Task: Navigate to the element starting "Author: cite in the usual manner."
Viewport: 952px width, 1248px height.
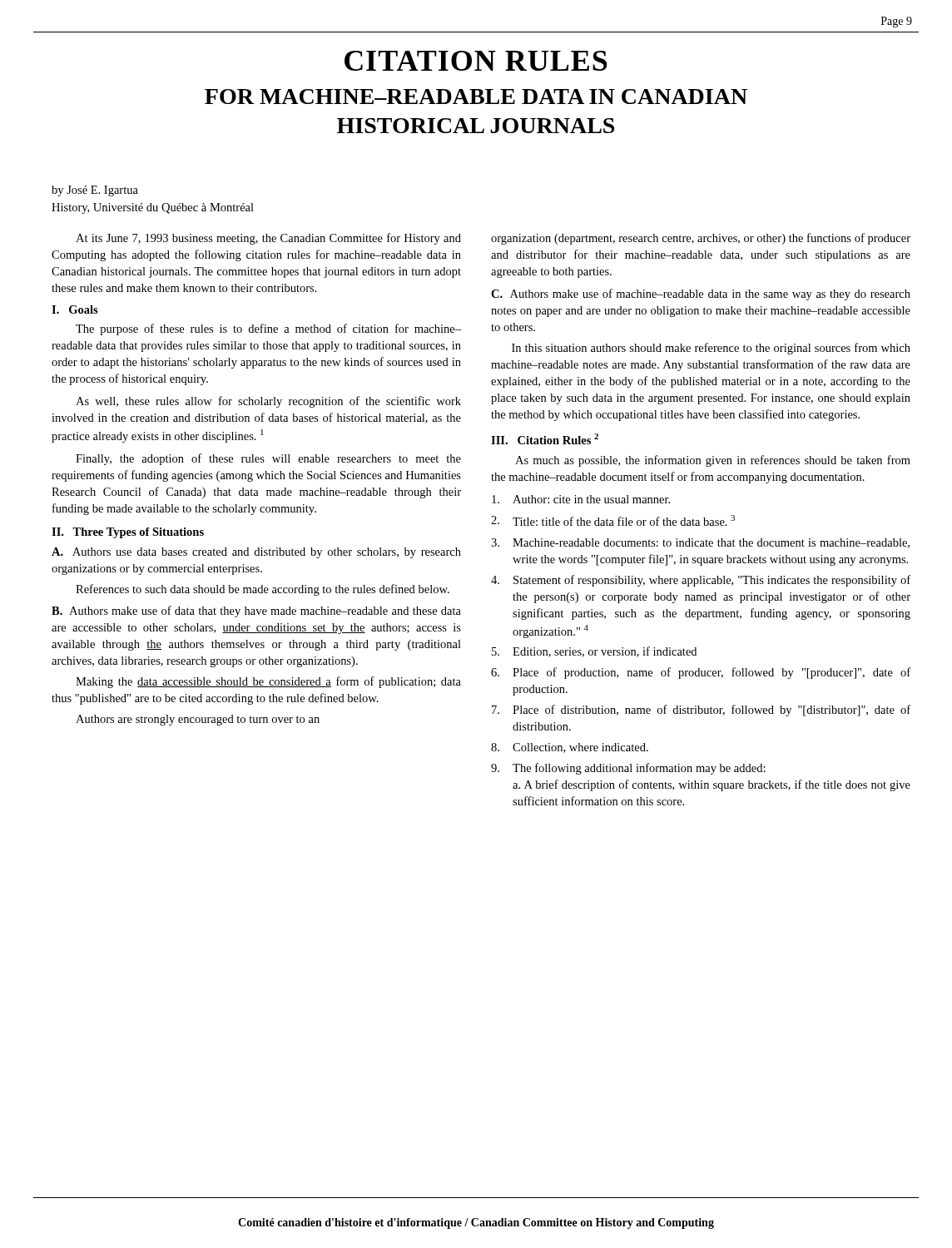Action: click(581, 499)
